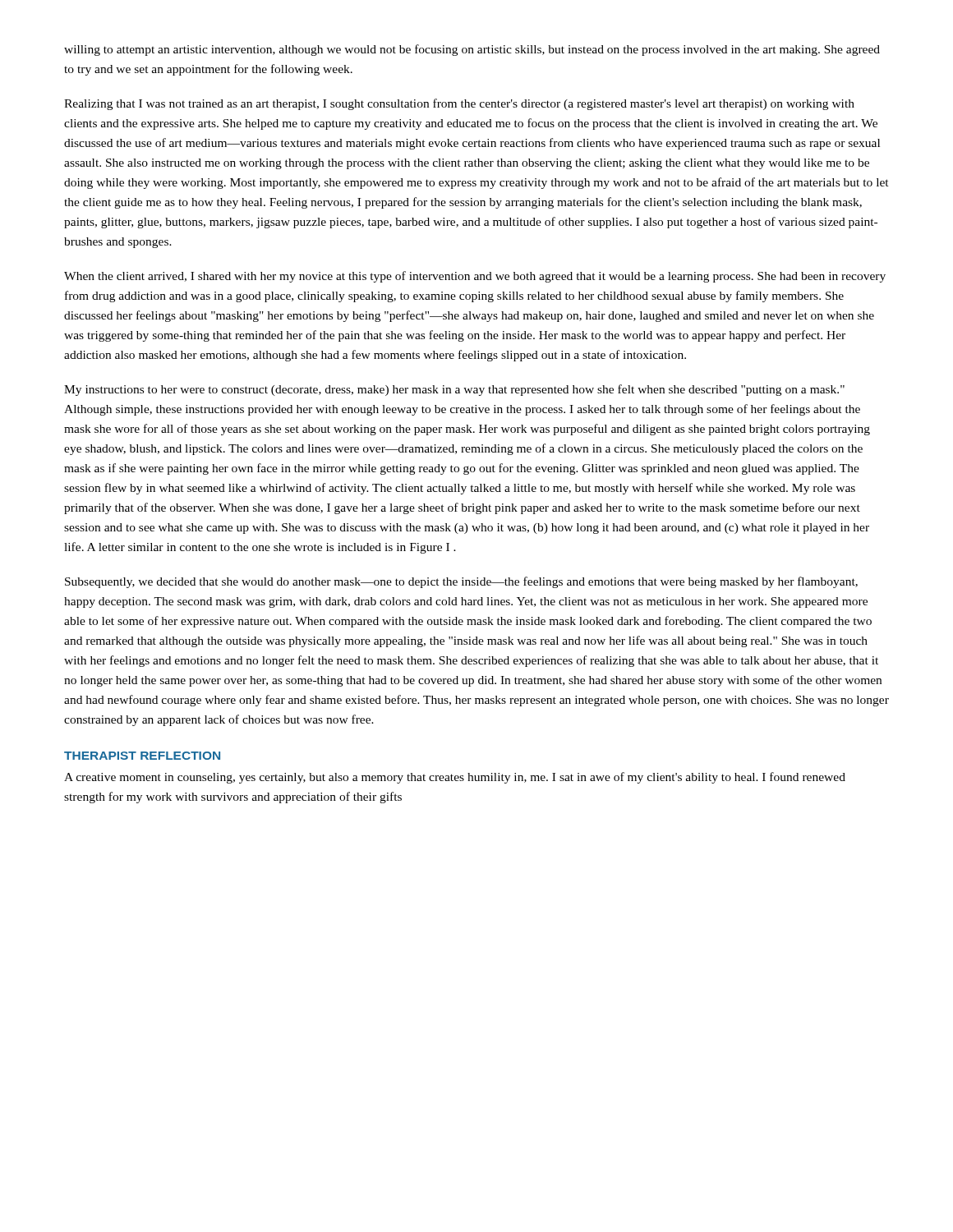Locate the block of text that opens with "My instructions to her were to construct"
Image resolution: width=953 pixels, height=1232 pixels.
(x=467, y=468)
